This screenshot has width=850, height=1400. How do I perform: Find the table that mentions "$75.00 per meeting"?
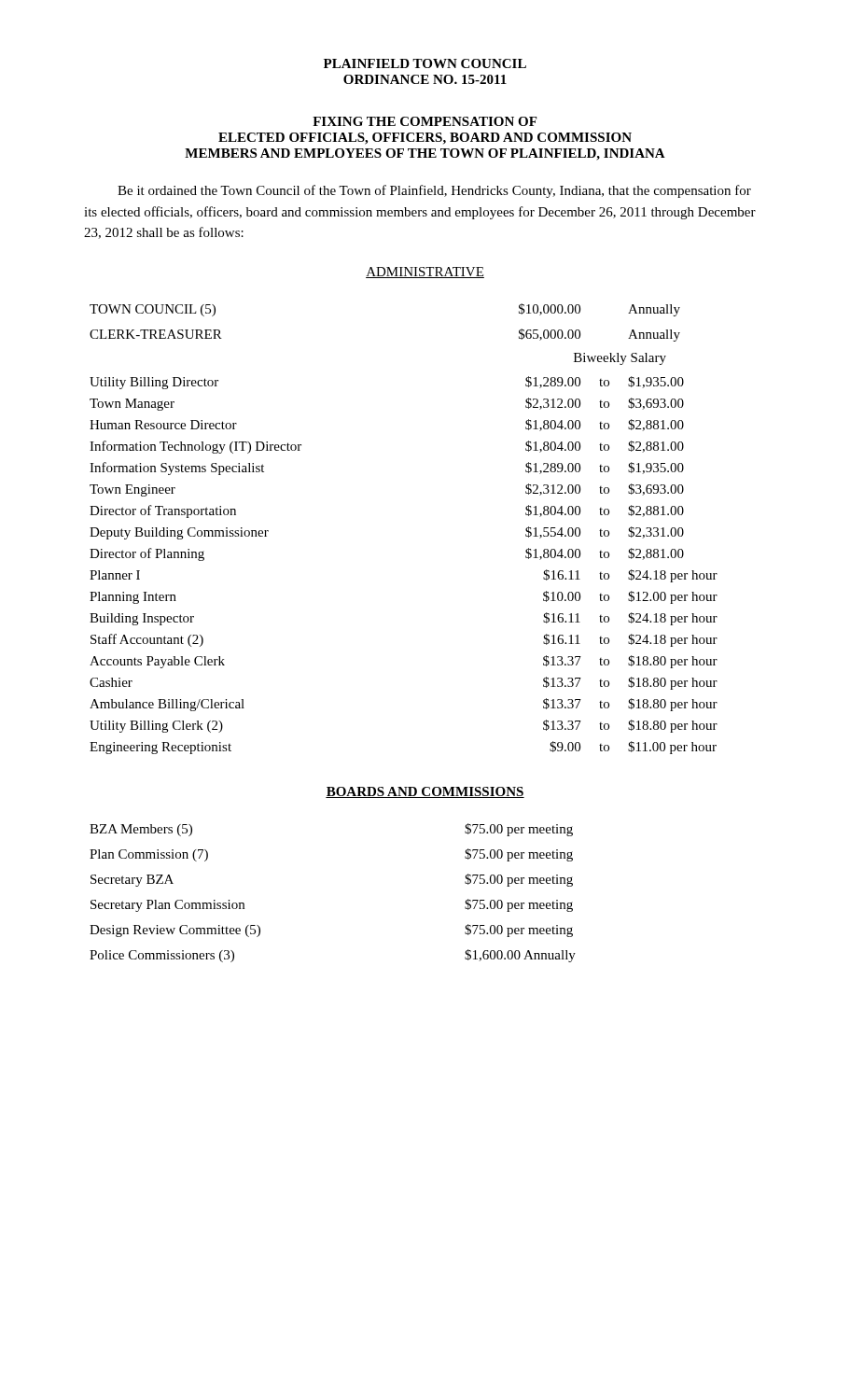point(425,892)
